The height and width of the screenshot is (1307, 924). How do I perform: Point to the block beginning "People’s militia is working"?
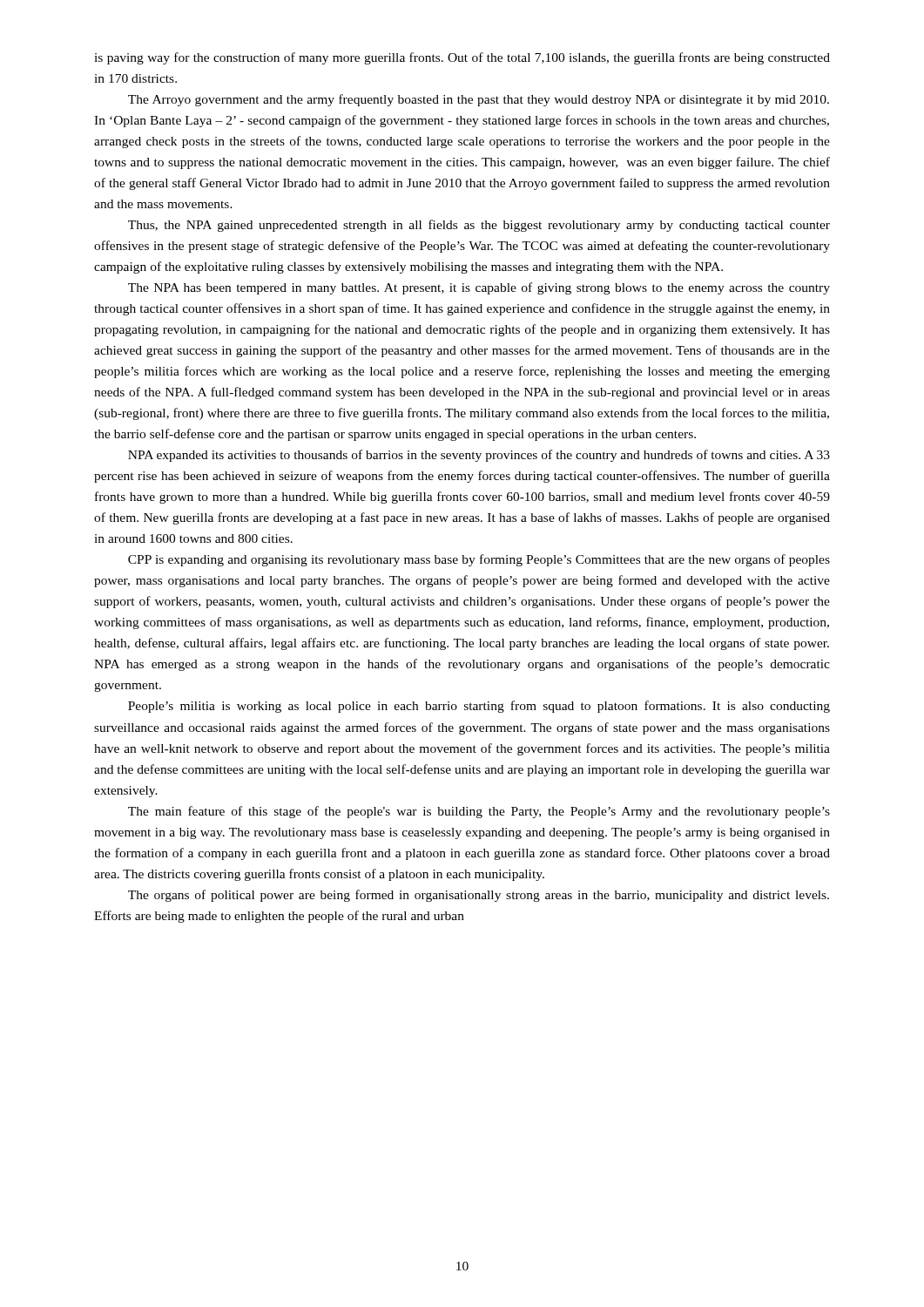tap(462, 748)
